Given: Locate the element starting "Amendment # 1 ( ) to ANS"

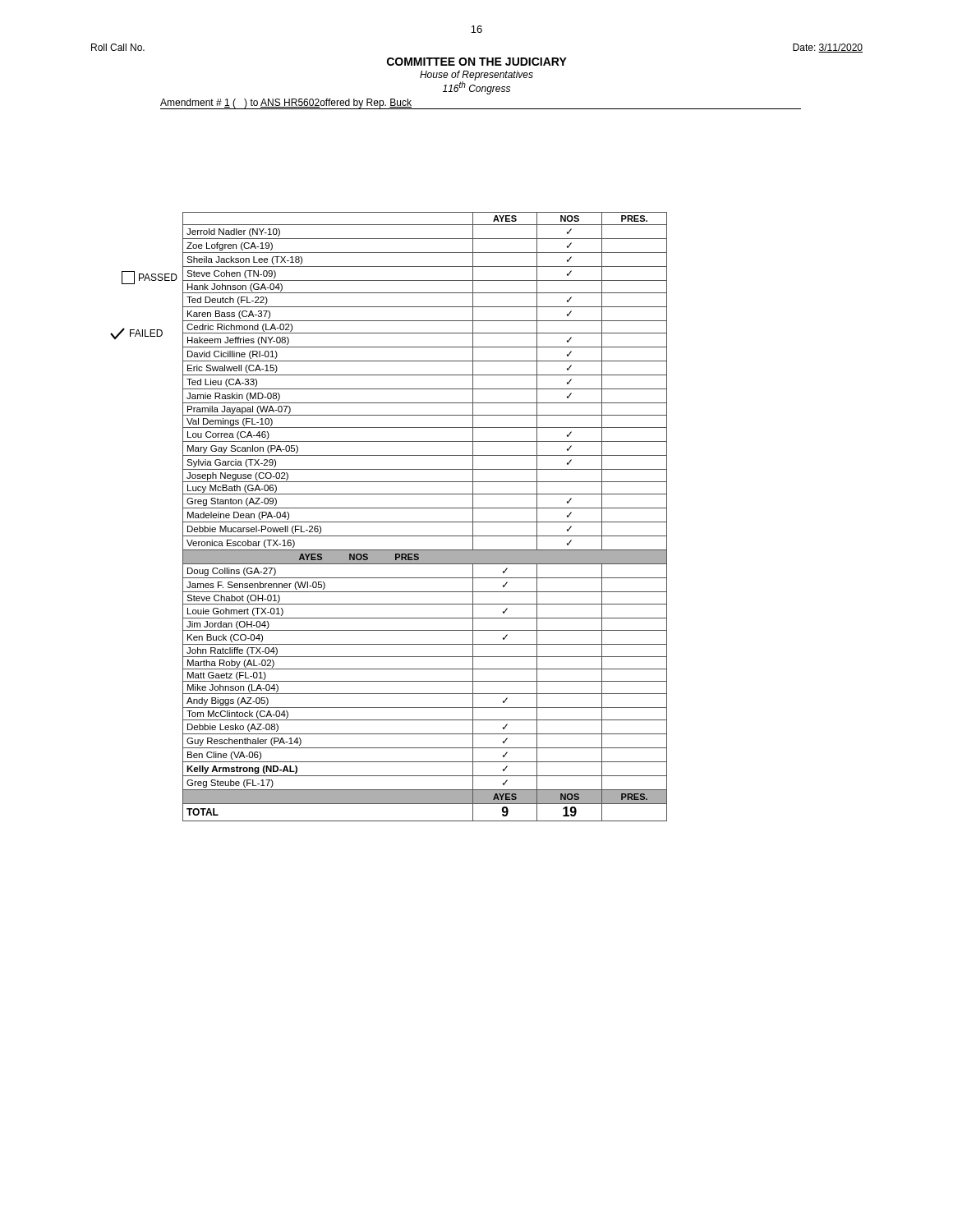Looking at the screenshot, I should 286,103.
